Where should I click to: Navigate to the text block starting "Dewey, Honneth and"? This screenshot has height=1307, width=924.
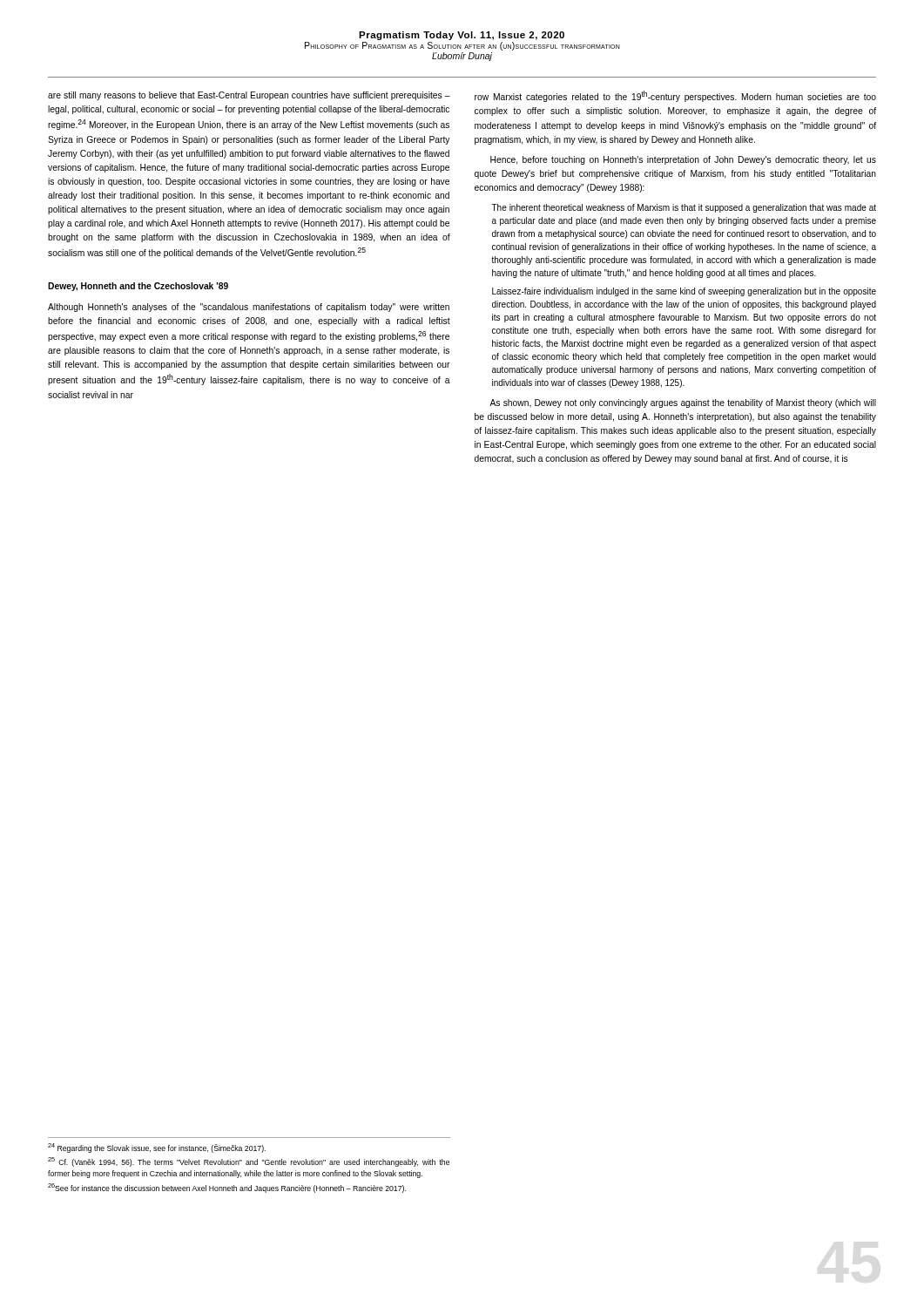coord(138,286)
